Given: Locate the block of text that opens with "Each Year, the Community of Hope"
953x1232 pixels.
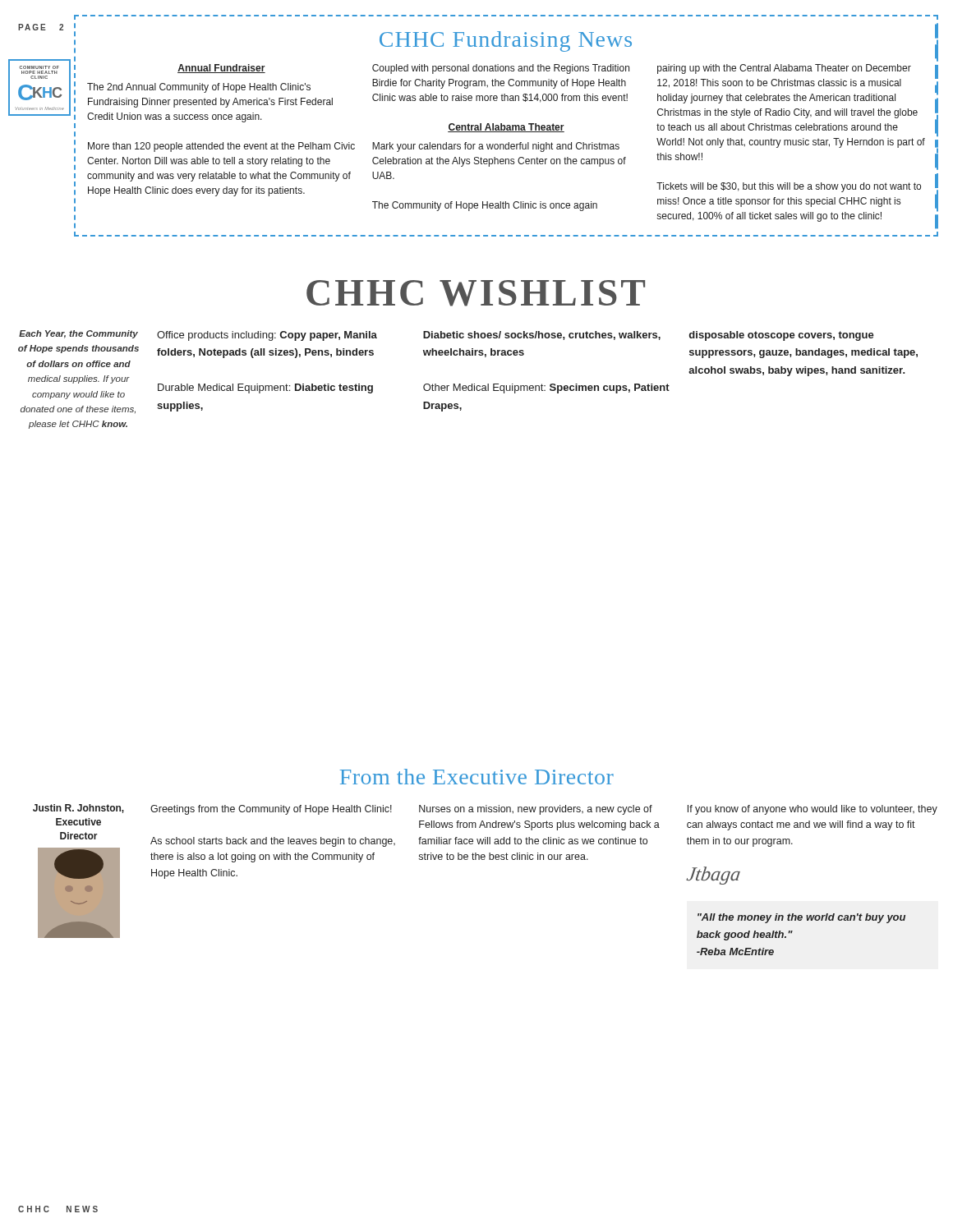Looking at the screenshot, I should click(x=78, y=379).
